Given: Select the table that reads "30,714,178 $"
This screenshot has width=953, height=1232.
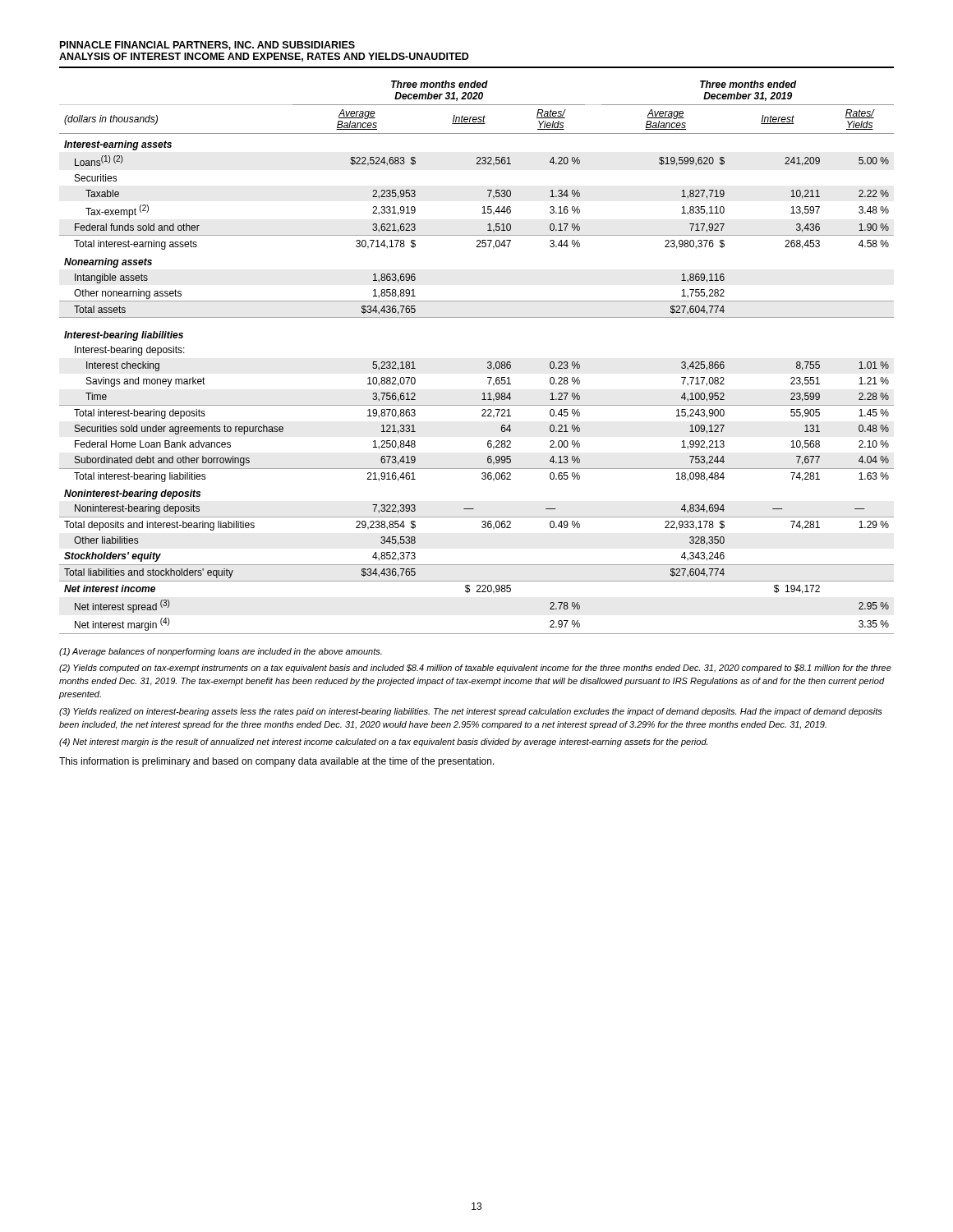Looking at the screenshot, I should point(476,355).
